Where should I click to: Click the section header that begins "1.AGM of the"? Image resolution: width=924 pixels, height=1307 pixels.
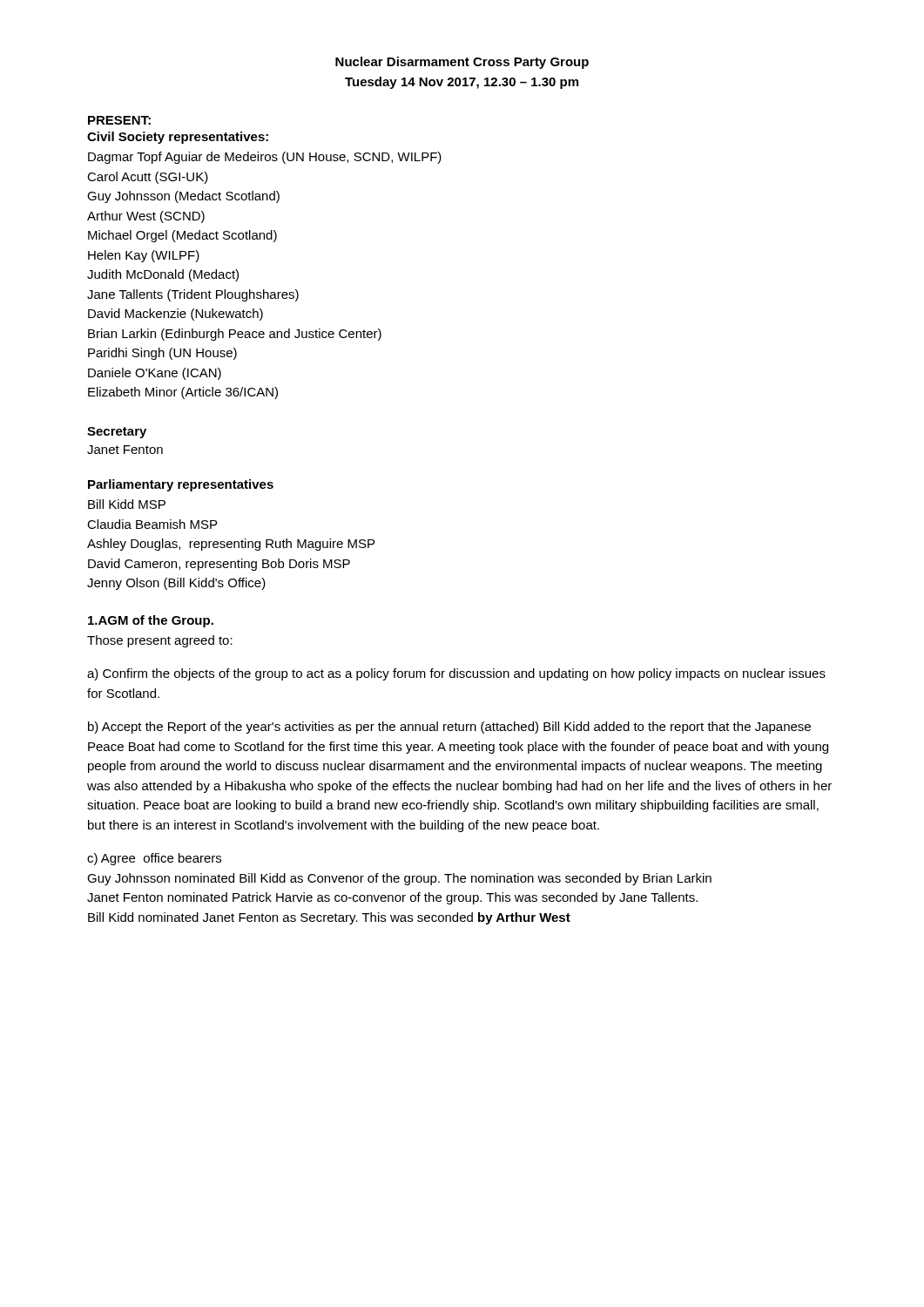click(151, 620)
